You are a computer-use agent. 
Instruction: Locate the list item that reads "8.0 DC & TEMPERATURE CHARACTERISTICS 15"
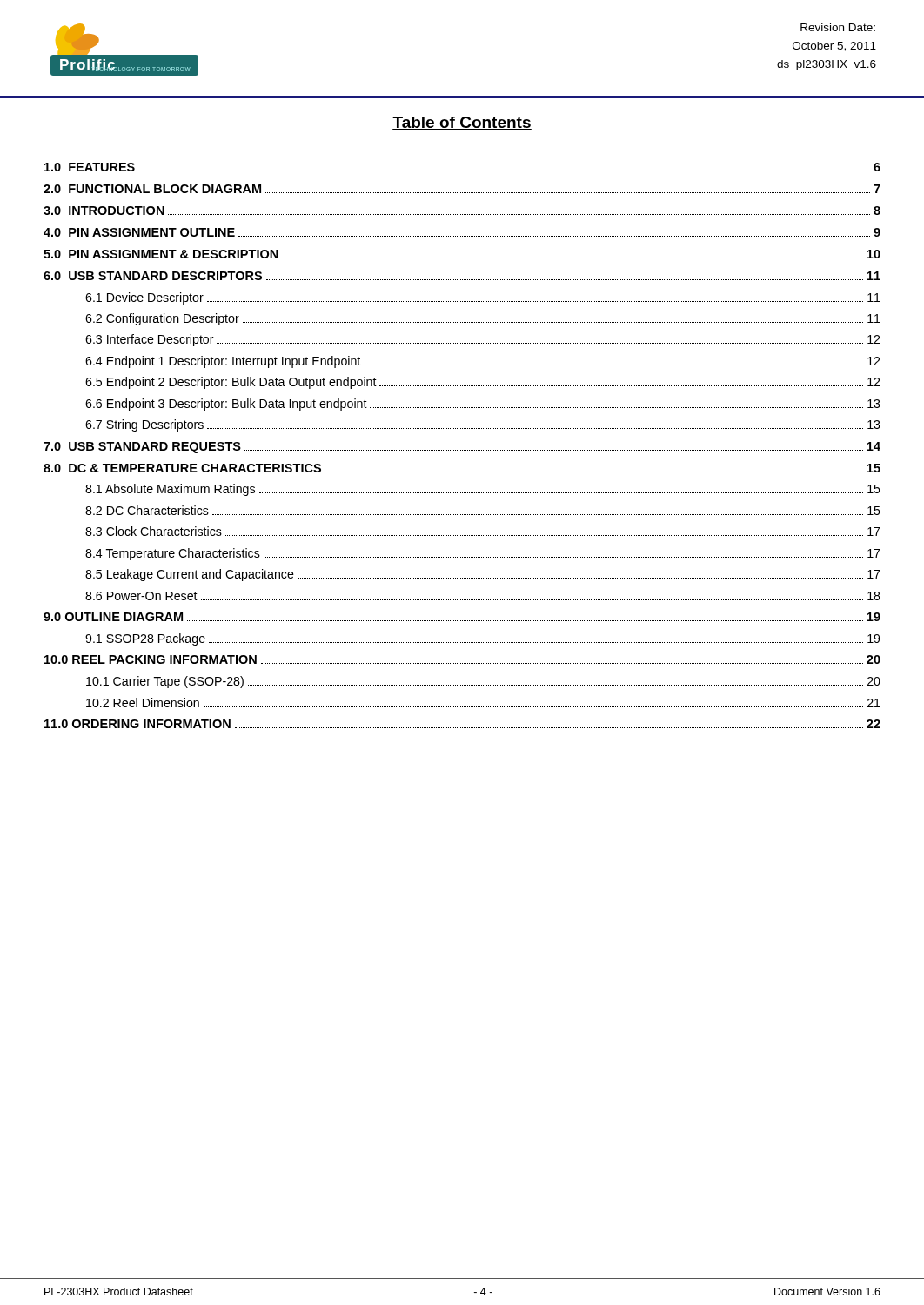[x=462, y=468]
